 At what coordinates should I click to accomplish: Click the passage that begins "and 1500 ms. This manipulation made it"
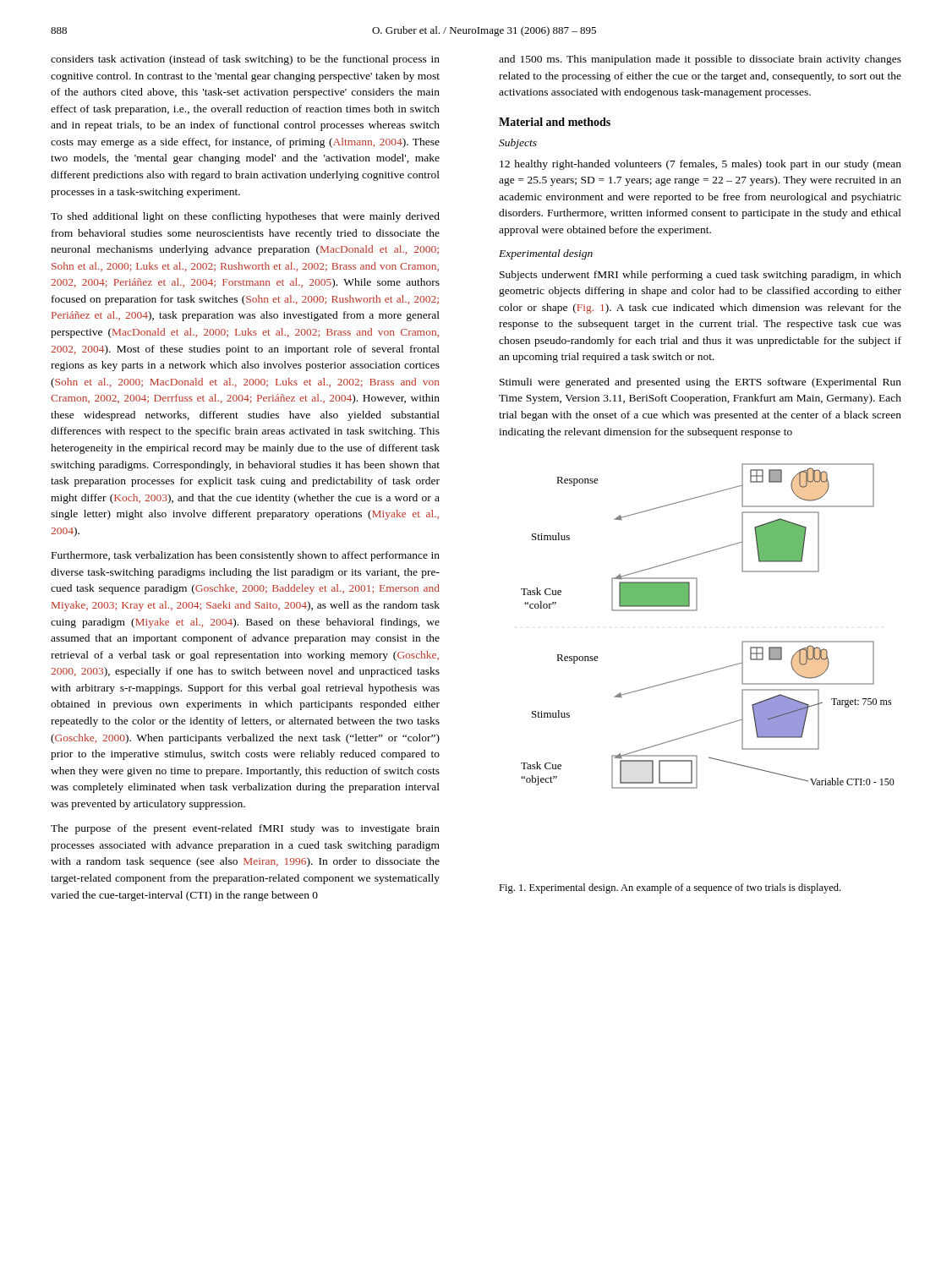click(x=700, y=76)
